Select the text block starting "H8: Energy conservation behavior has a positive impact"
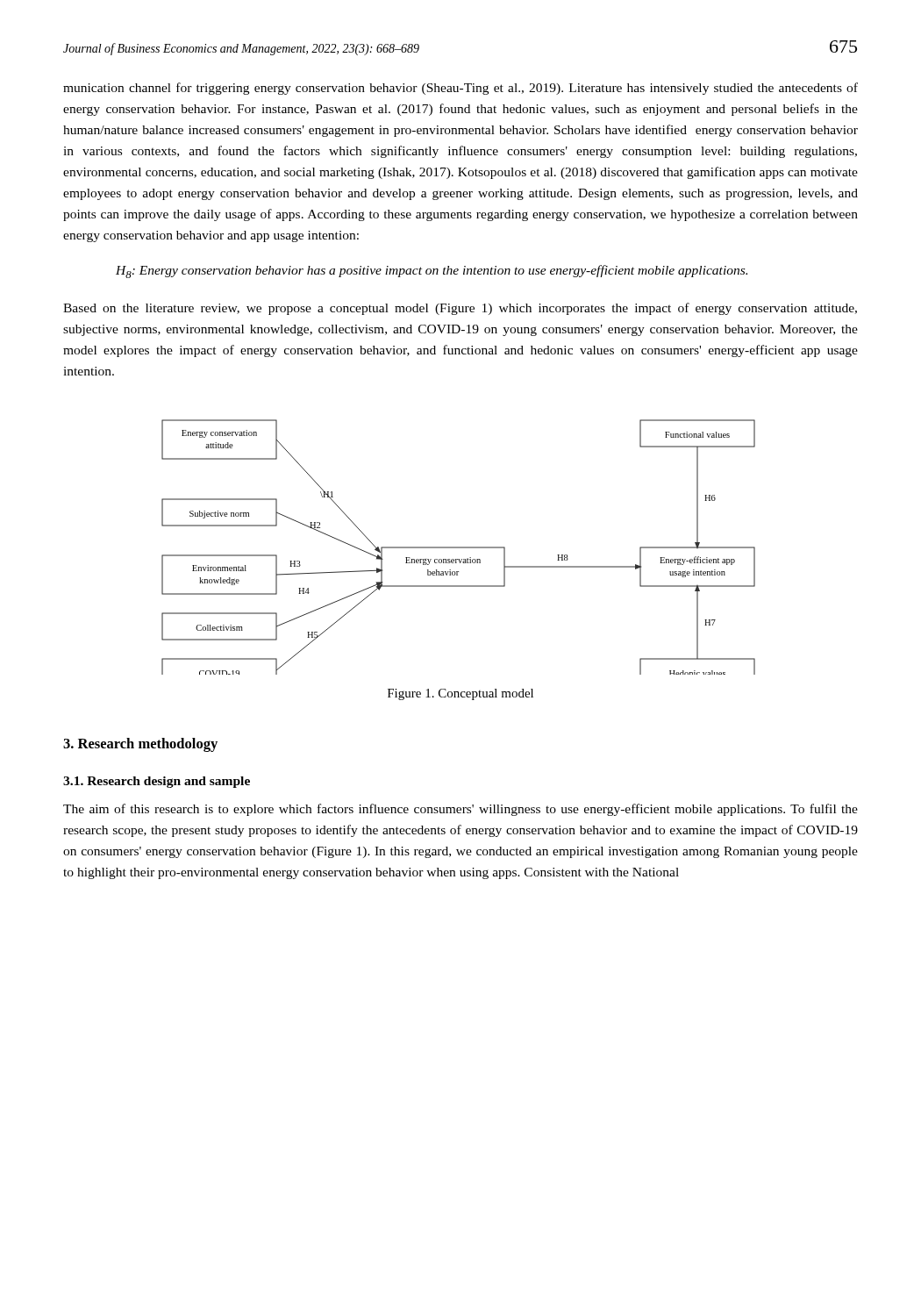The height and width of the screenshot is (1316, 921). 432,272
